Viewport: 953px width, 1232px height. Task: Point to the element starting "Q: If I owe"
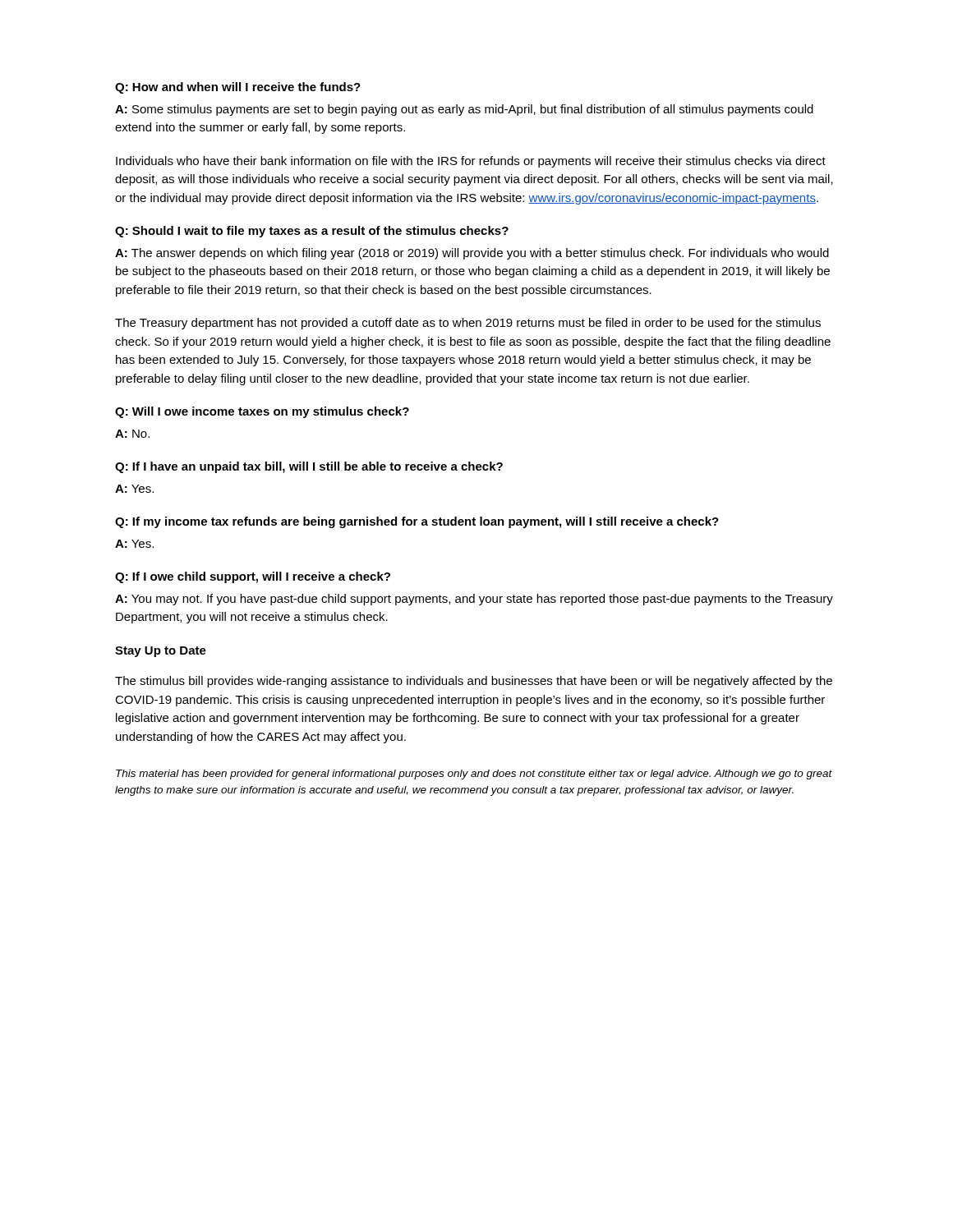click(476, 597)
